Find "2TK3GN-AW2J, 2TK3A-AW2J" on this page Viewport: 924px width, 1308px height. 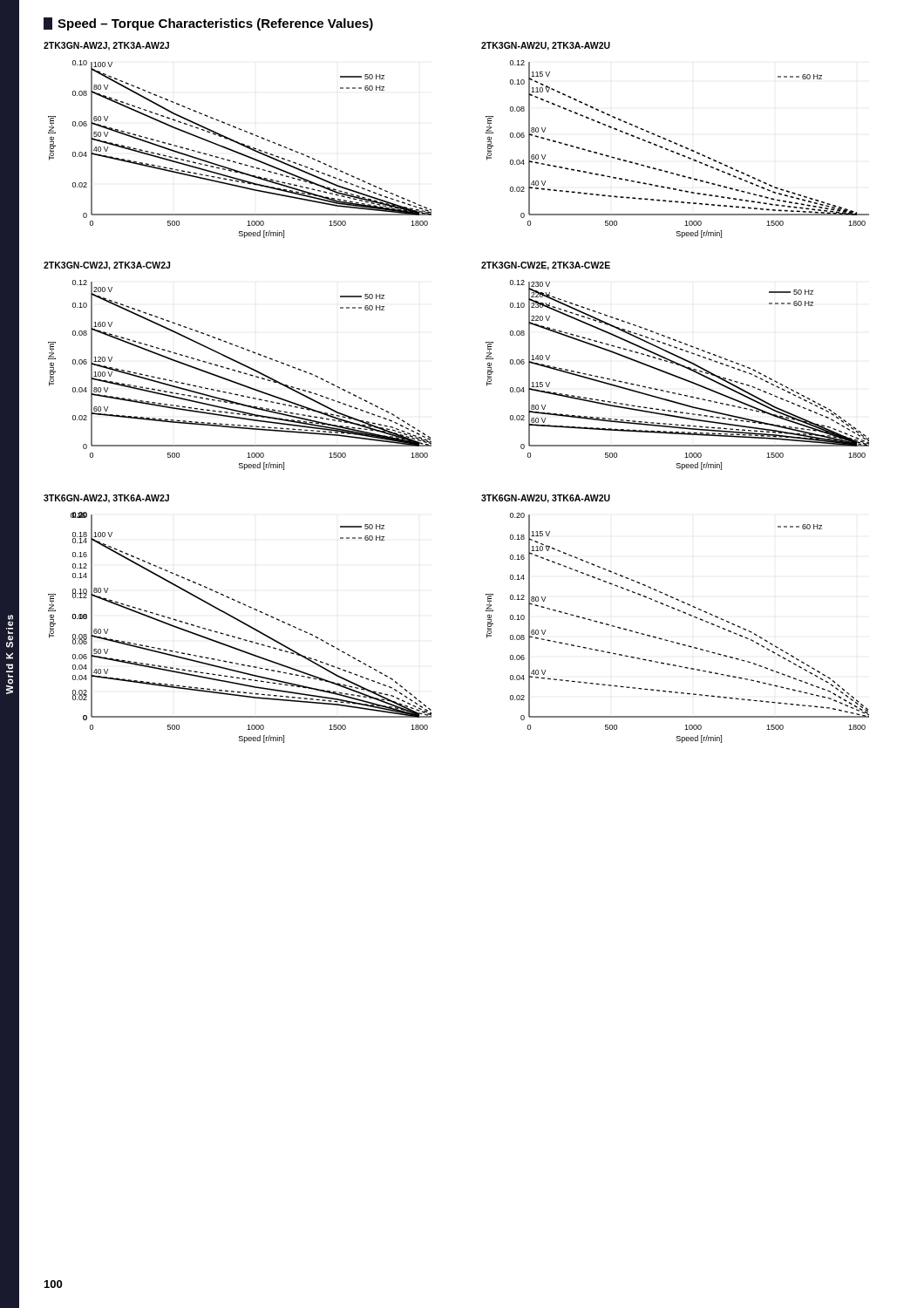click(107, 45)
